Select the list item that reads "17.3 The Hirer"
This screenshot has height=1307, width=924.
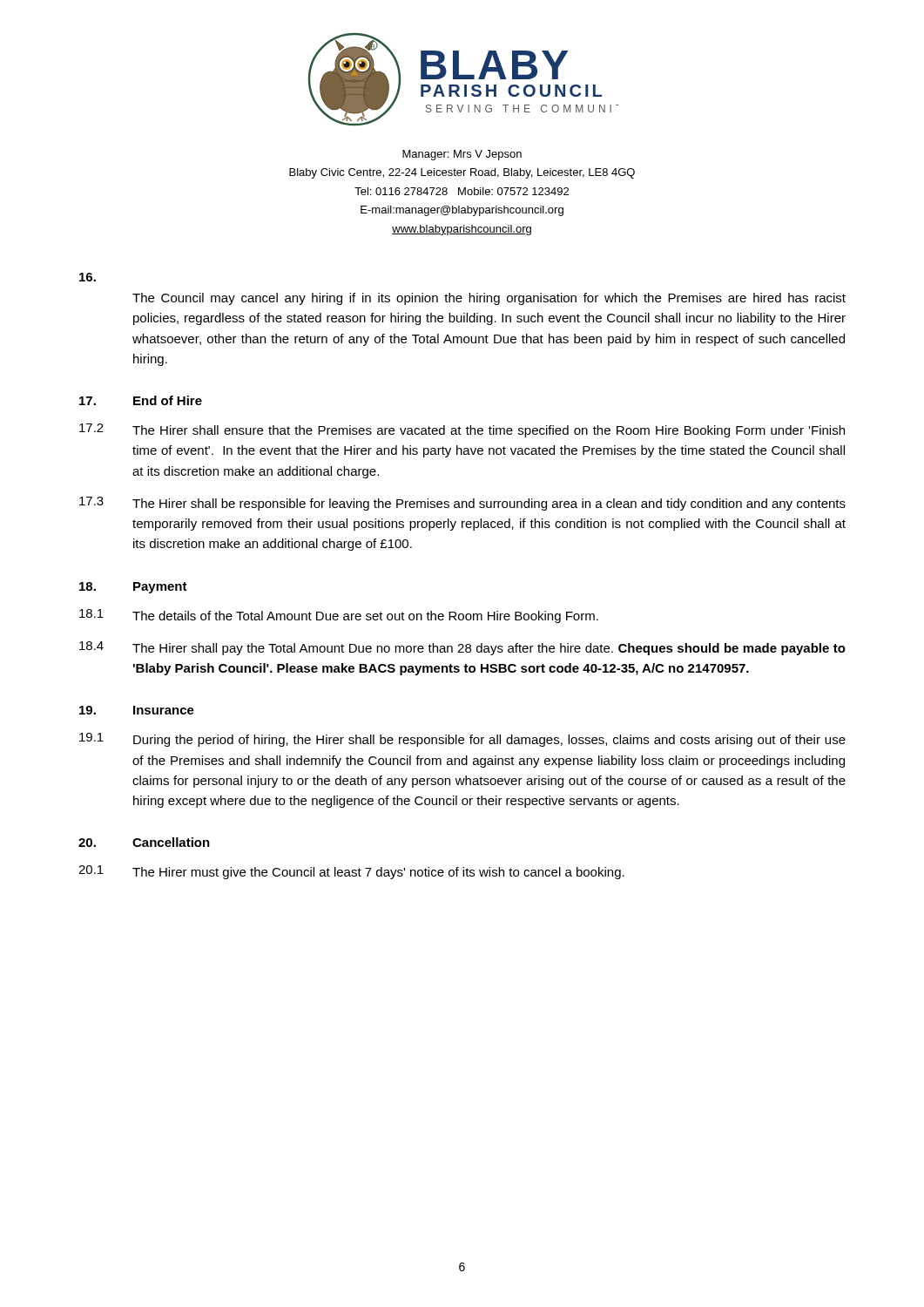(x=462, y=524)
